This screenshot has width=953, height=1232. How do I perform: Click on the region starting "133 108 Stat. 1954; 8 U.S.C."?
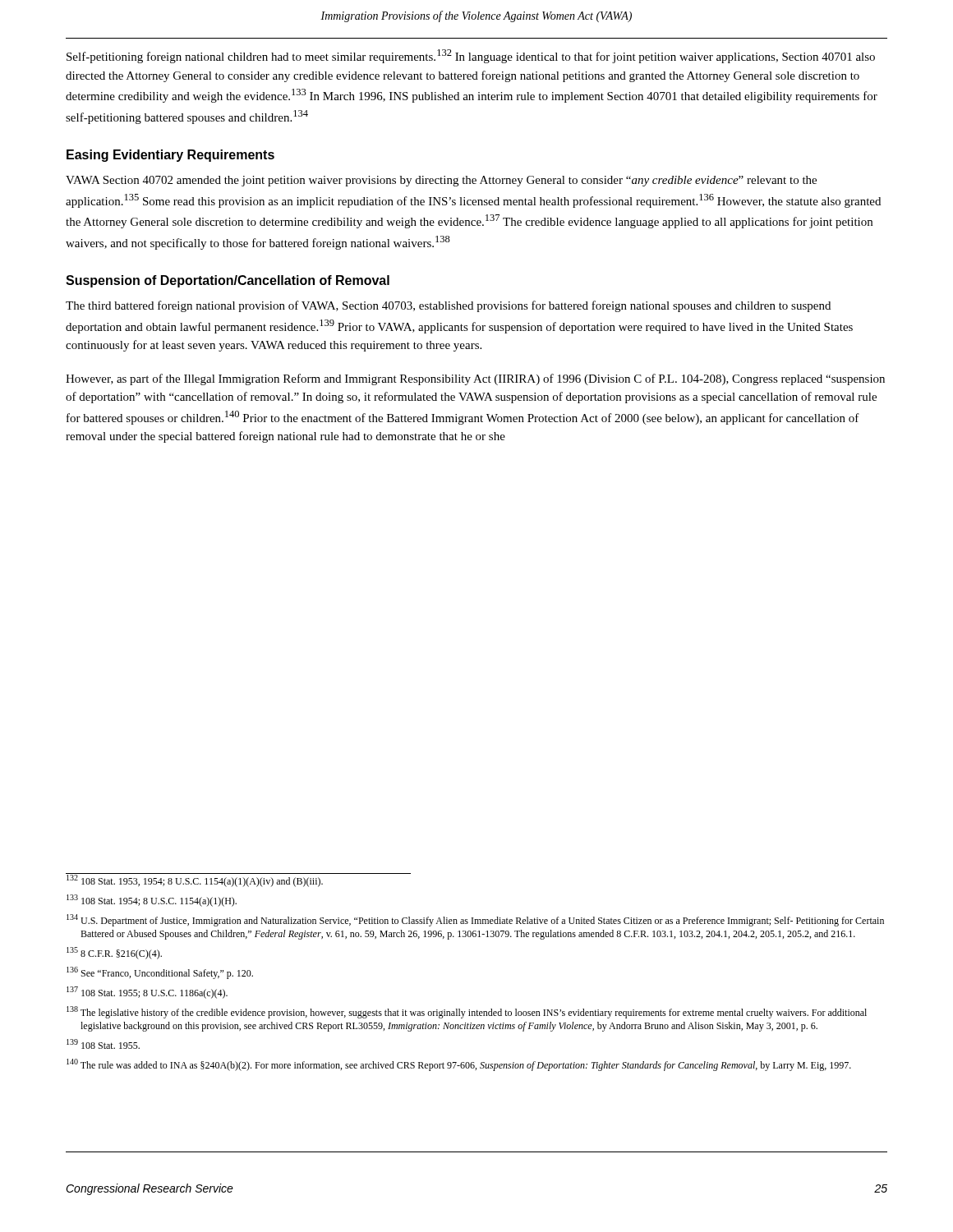coord(152,900)
